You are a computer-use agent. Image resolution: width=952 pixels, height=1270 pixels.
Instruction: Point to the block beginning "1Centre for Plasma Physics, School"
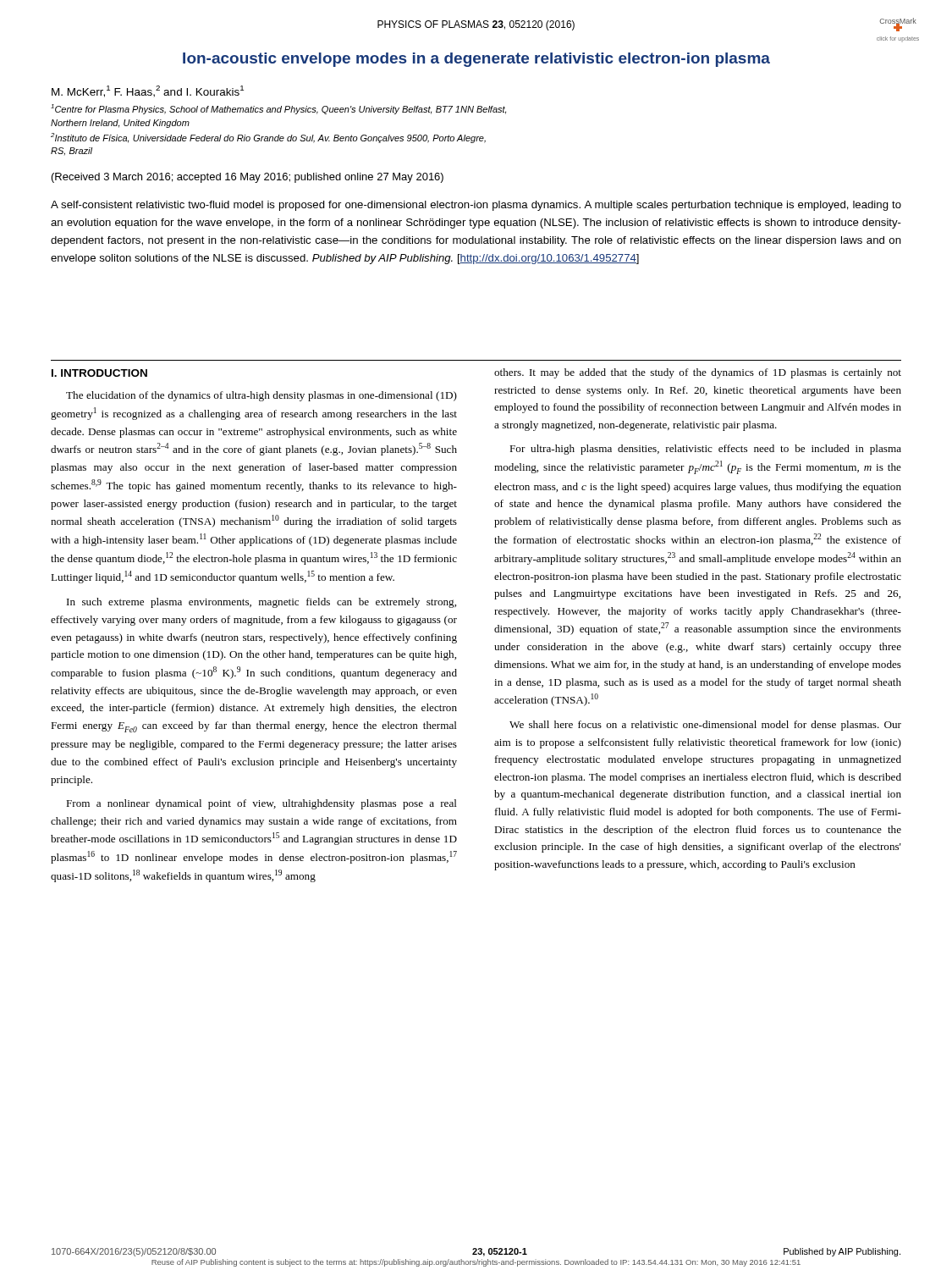tap(279, 129)
